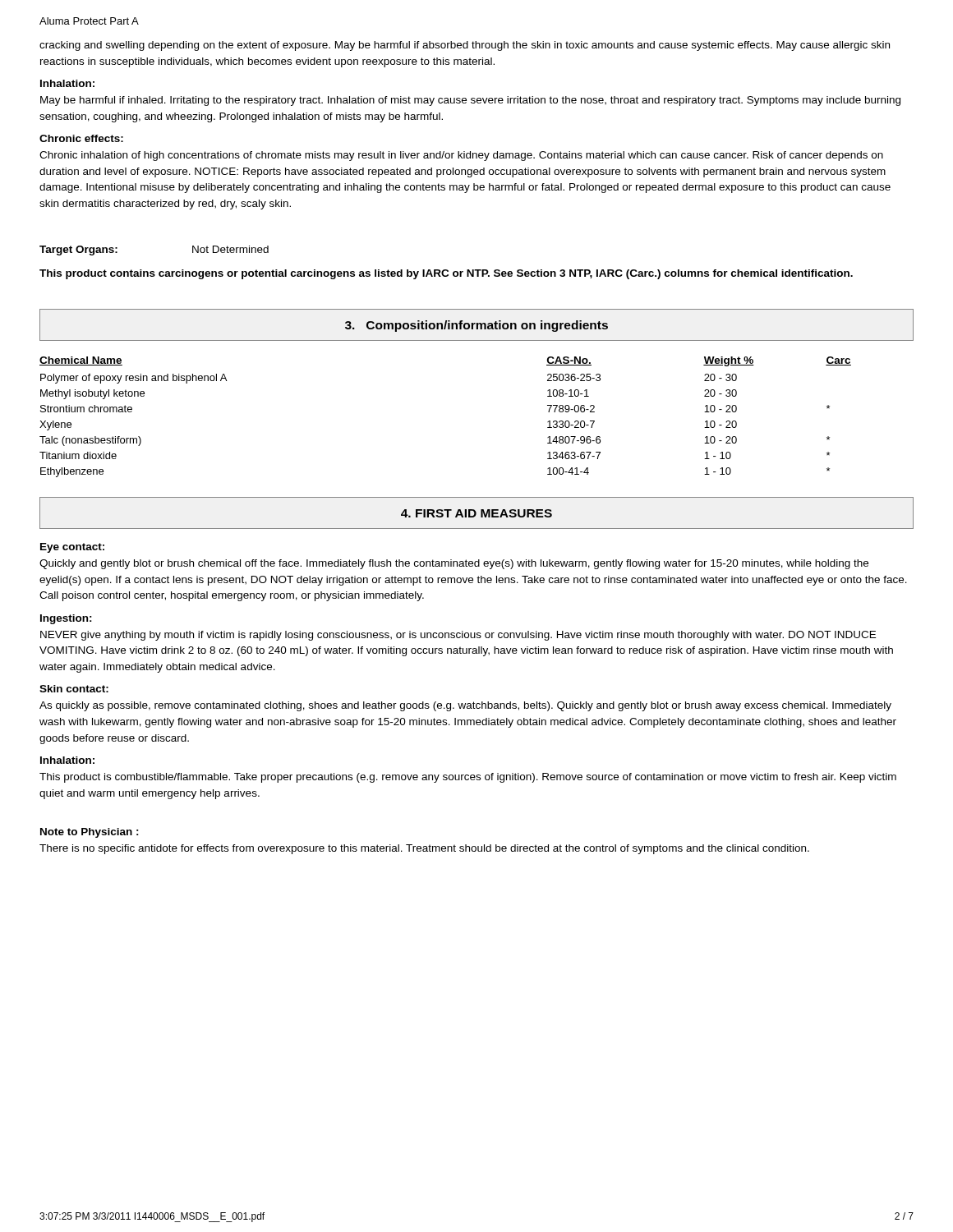Click on the text block with the text "As quickly as possible, remove"

468,722
